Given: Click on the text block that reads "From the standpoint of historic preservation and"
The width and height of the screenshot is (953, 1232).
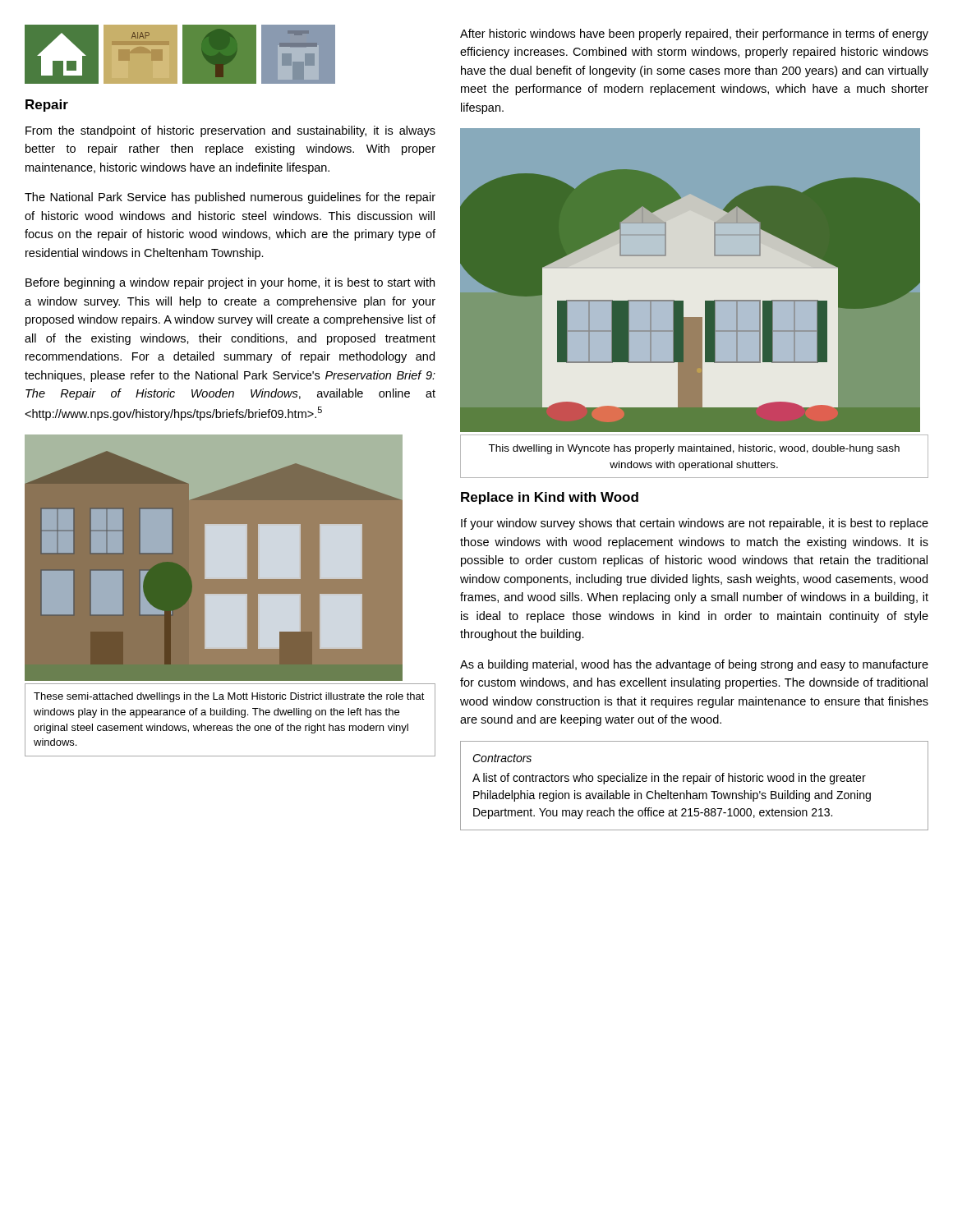Looking at the screenshot, I should click(x=230, y=149).
